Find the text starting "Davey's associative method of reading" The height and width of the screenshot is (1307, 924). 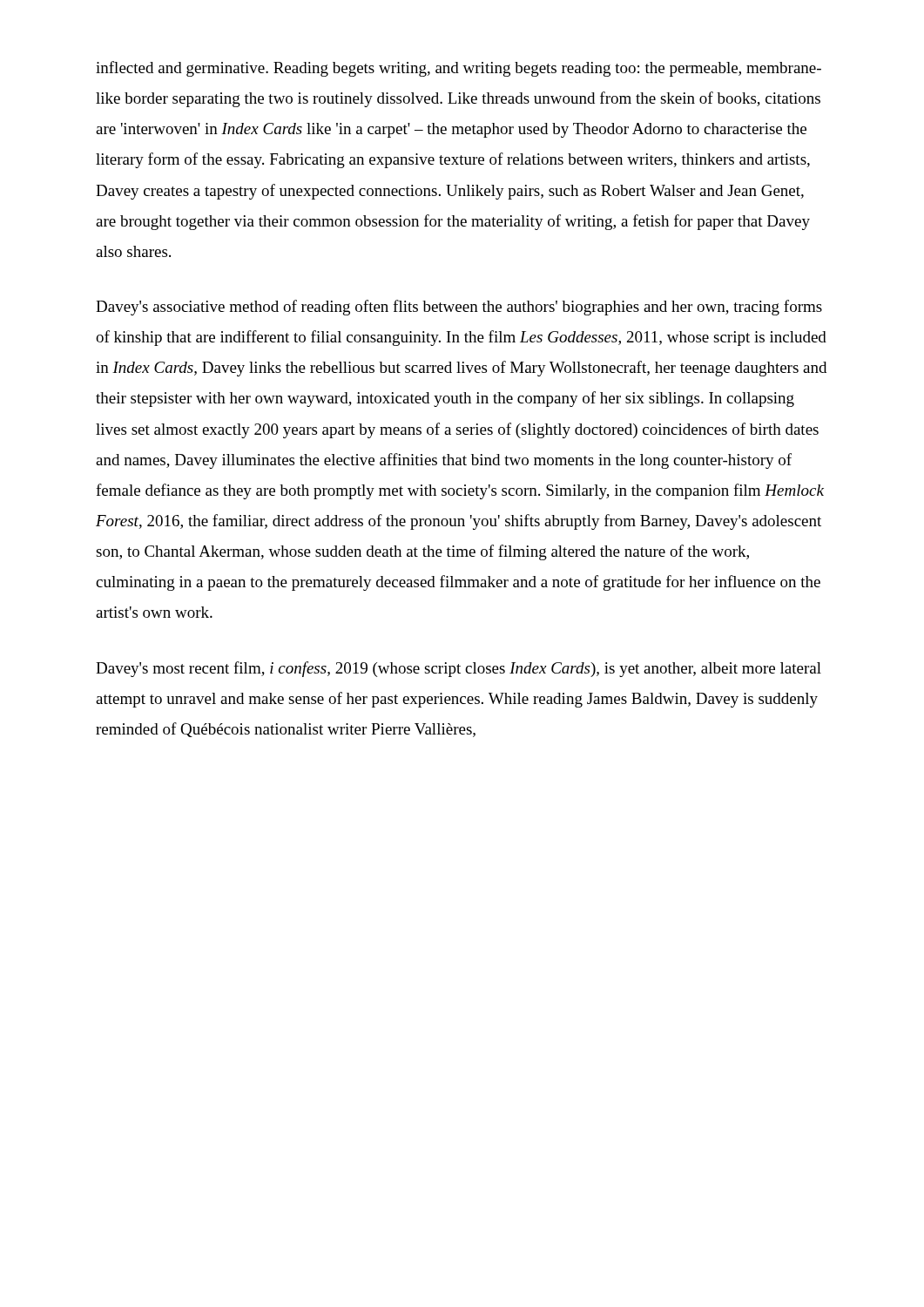(x=461, y=459)
